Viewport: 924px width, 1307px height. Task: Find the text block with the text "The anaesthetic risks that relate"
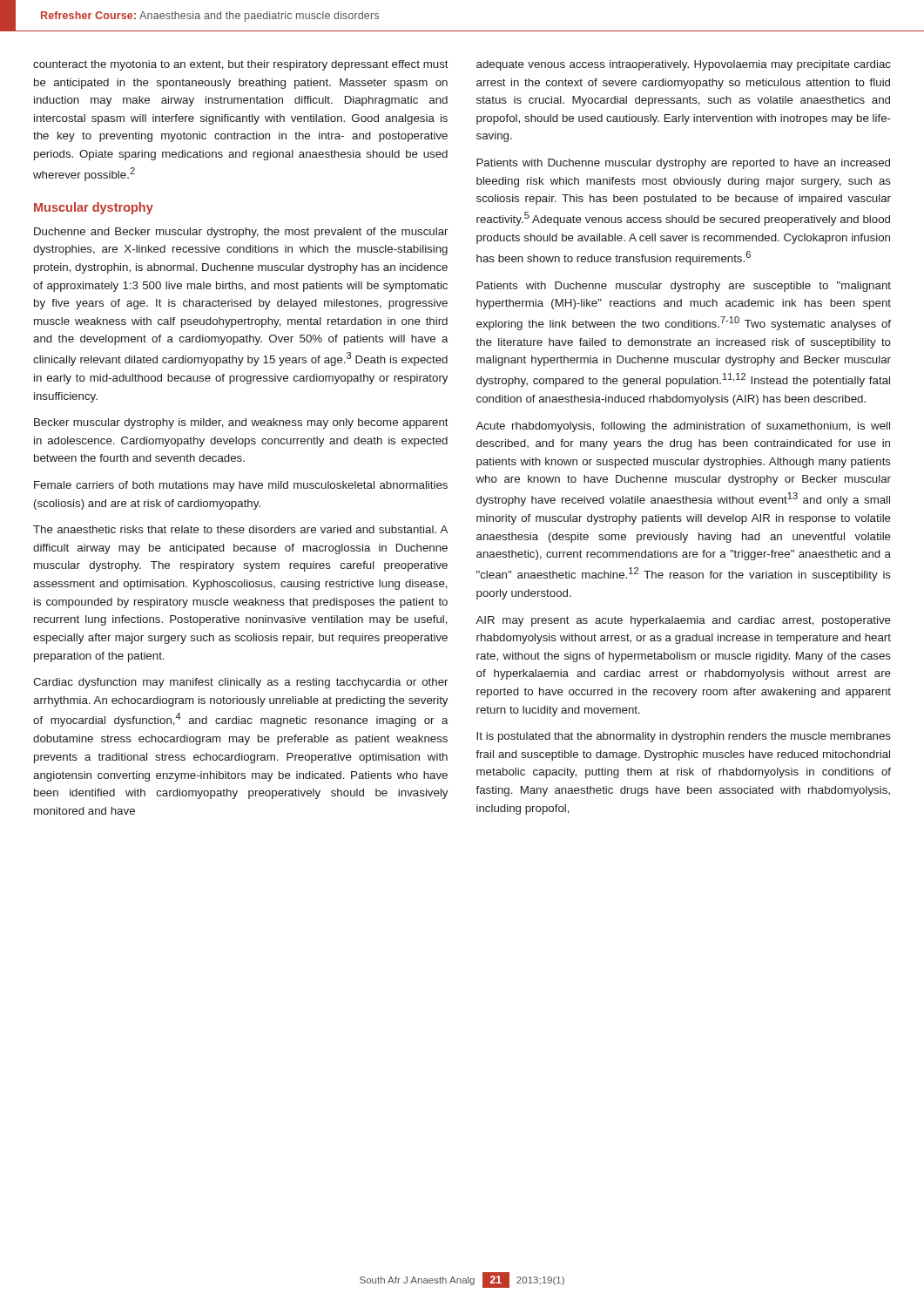pyautogui.click(x=241, y=593)
